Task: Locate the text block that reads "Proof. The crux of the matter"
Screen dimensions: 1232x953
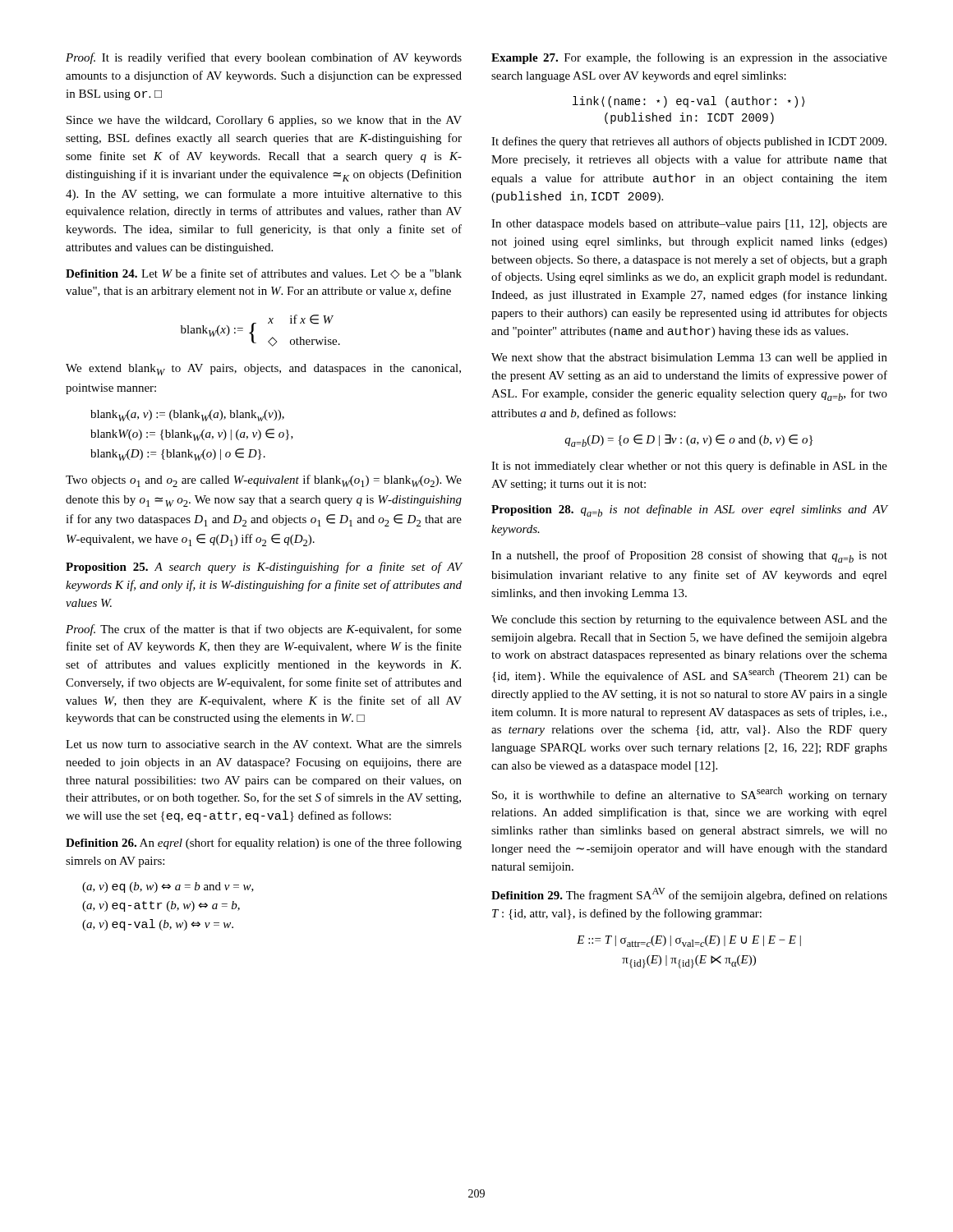Action: (x=264, y=674)
